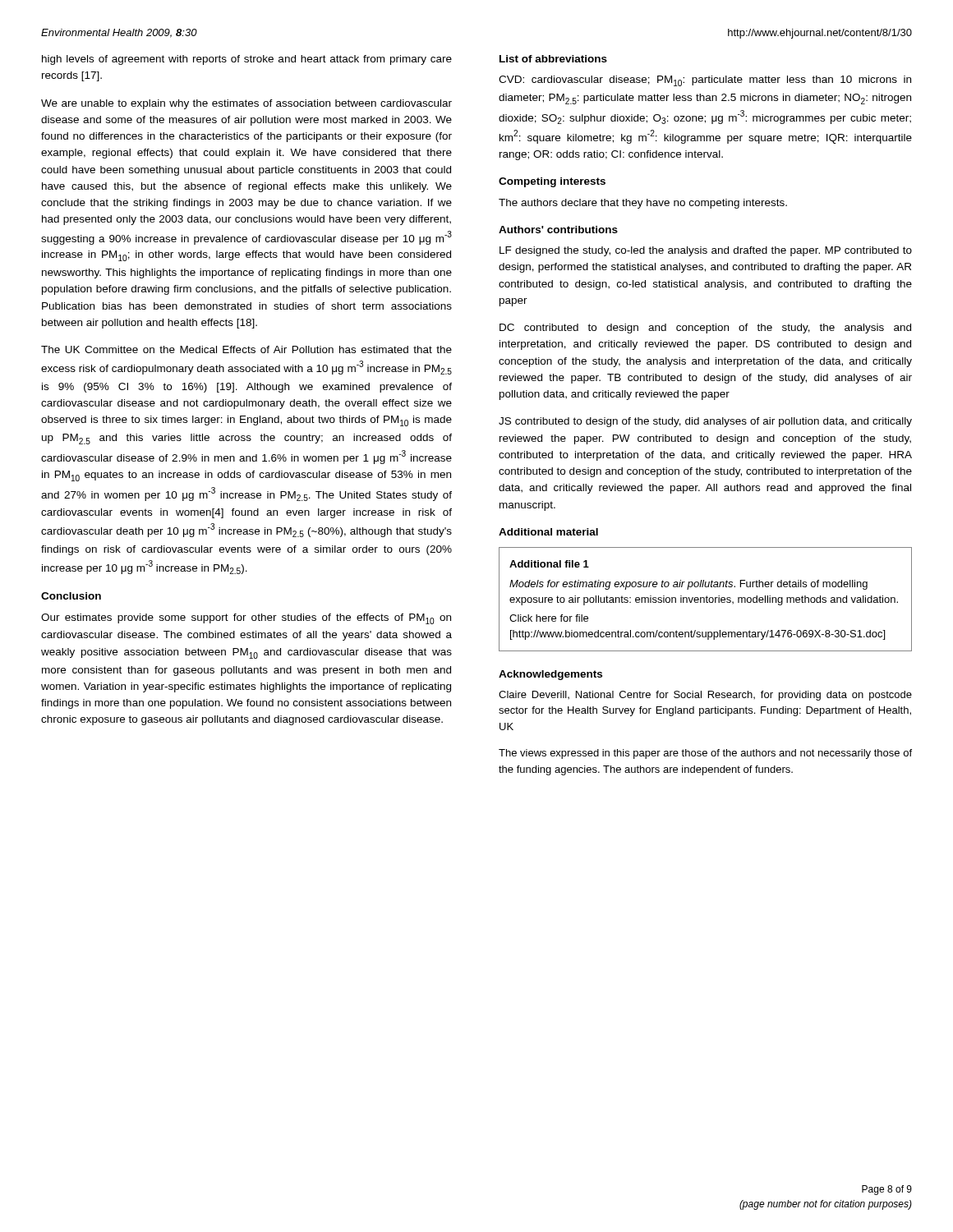Find the text starting "Our estimates provide some support"
This screenshot has height=1232, width=953.
coord(246,668)
